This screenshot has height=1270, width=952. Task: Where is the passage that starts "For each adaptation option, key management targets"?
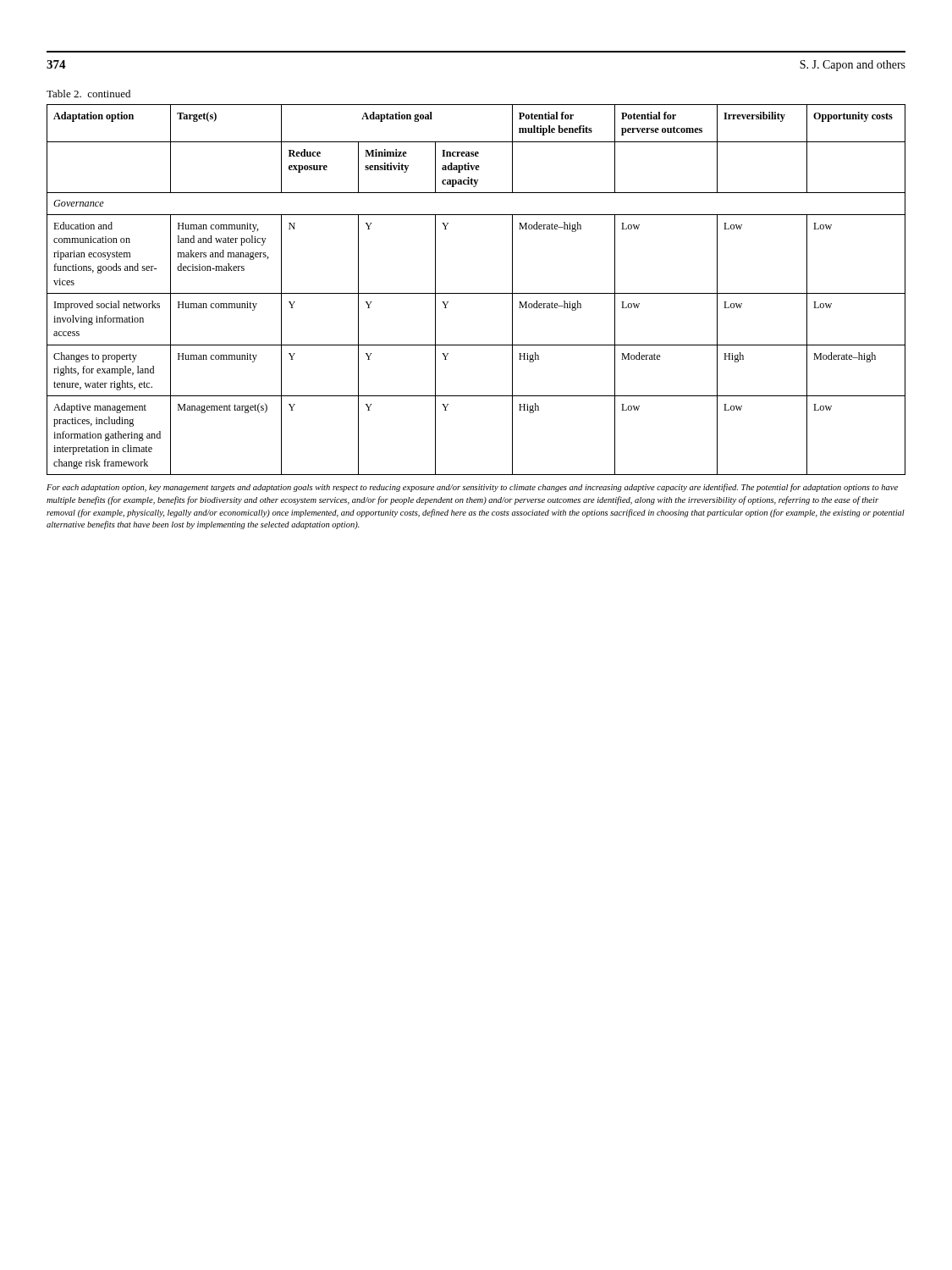(475, 506)
